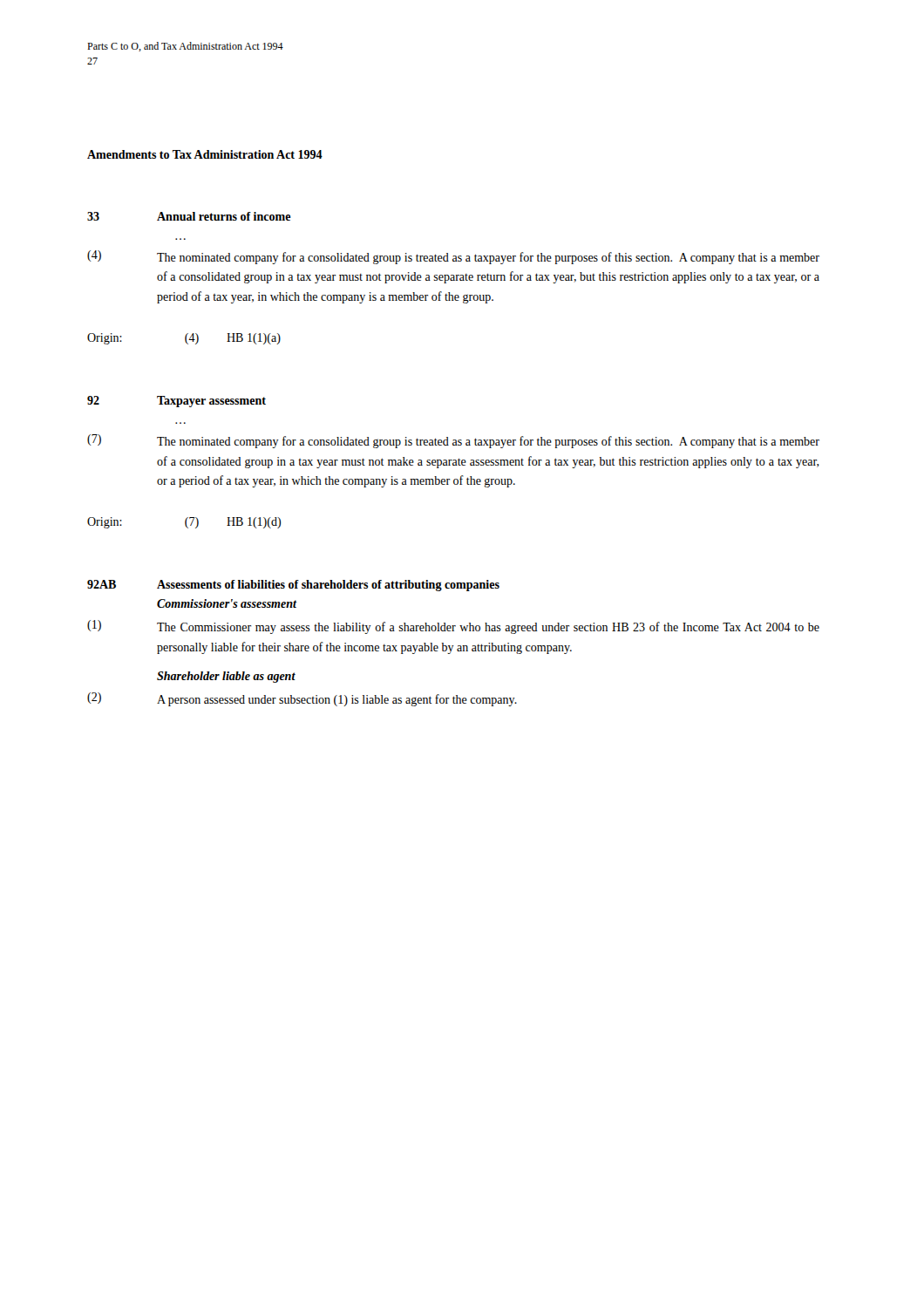Find the text block that says "(2) A person"
924x1308 pixels.
[302, 700]
